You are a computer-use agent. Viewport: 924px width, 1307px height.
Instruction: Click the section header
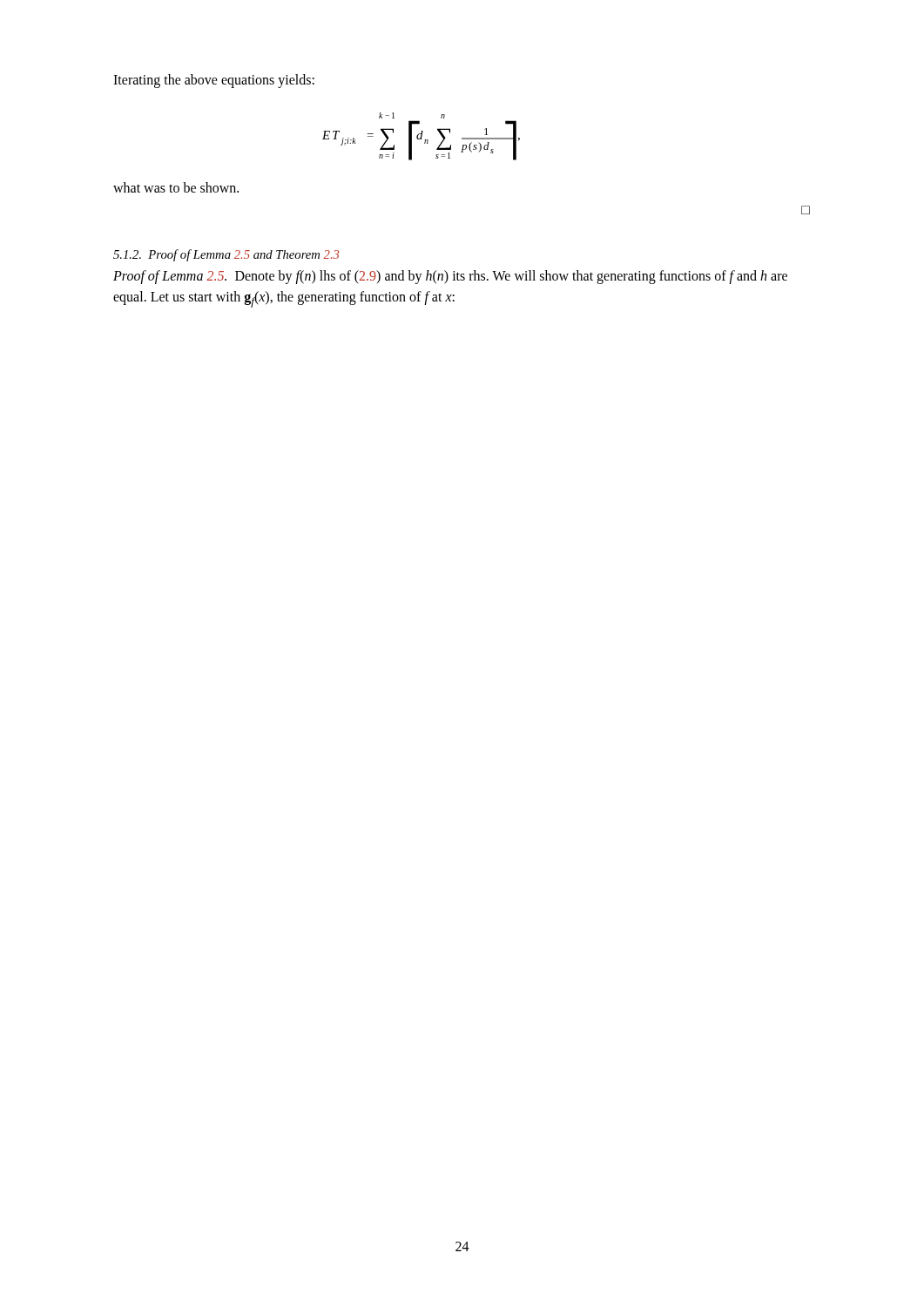226,254
